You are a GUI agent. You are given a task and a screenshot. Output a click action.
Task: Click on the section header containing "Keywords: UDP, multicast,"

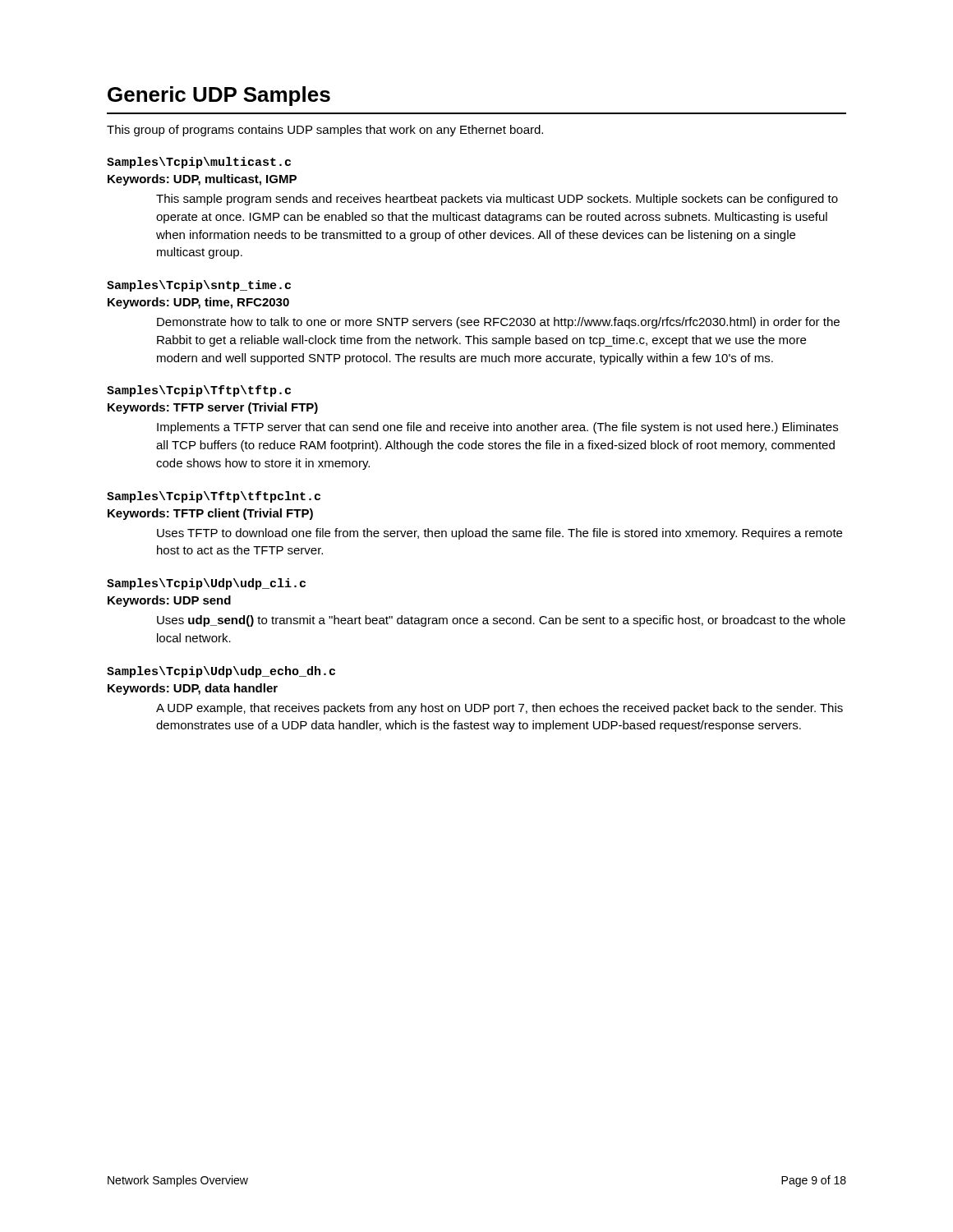point(202,179)
